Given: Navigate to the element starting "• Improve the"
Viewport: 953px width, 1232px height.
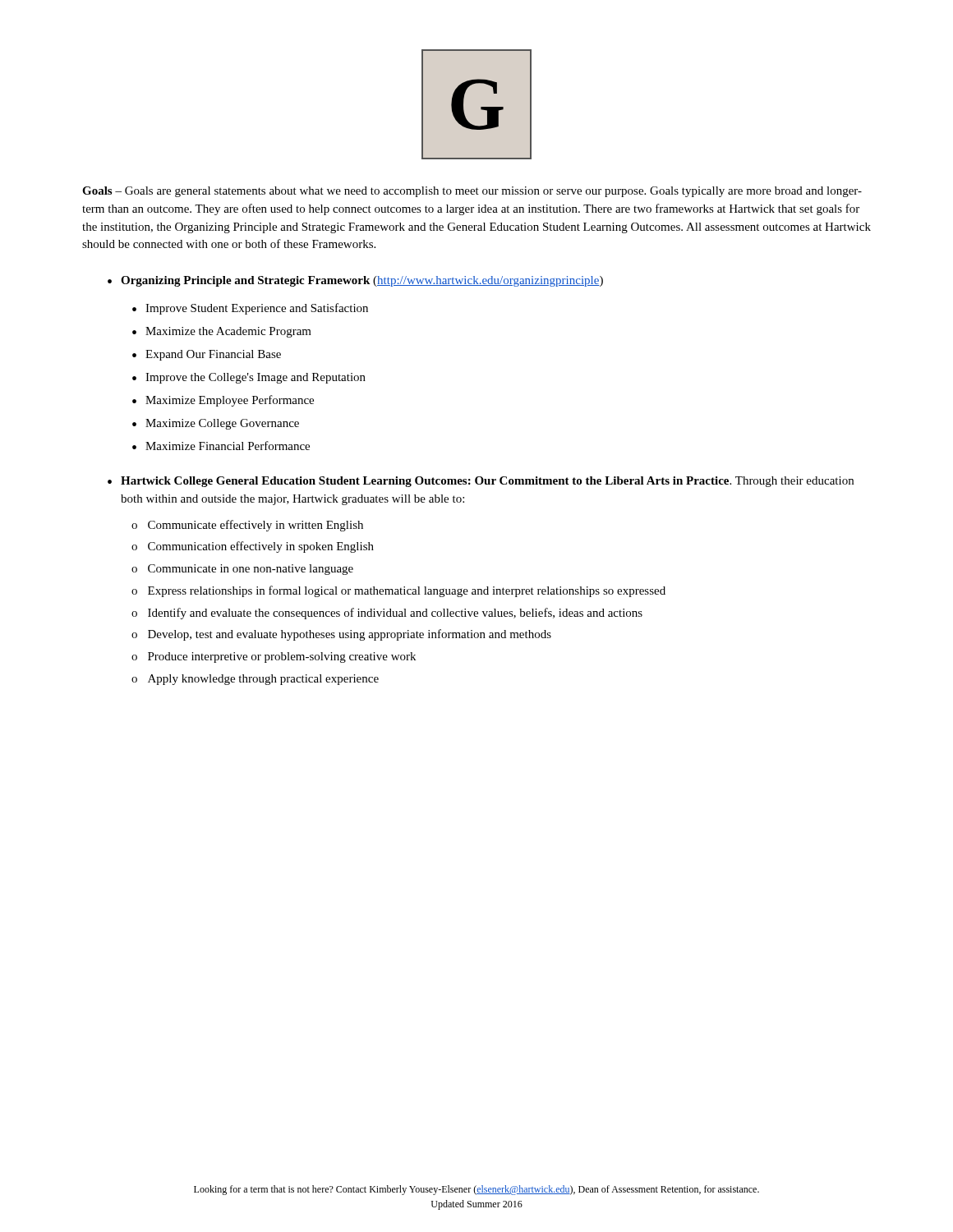Looking at the screenshot, I should click(249, 379).
